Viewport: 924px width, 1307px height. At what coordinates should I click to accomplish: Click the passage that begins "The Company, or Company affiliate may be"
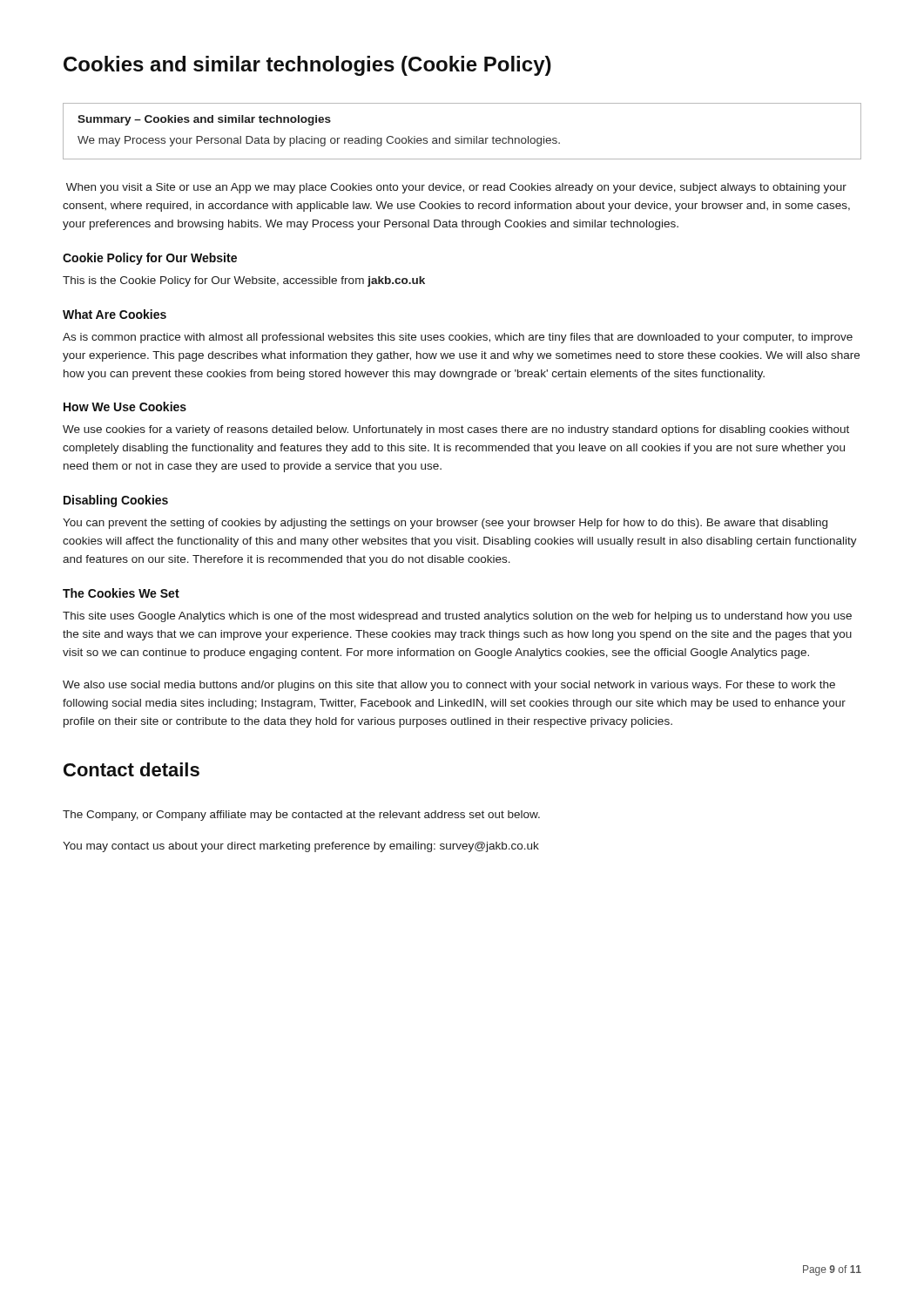click(302, 814)
